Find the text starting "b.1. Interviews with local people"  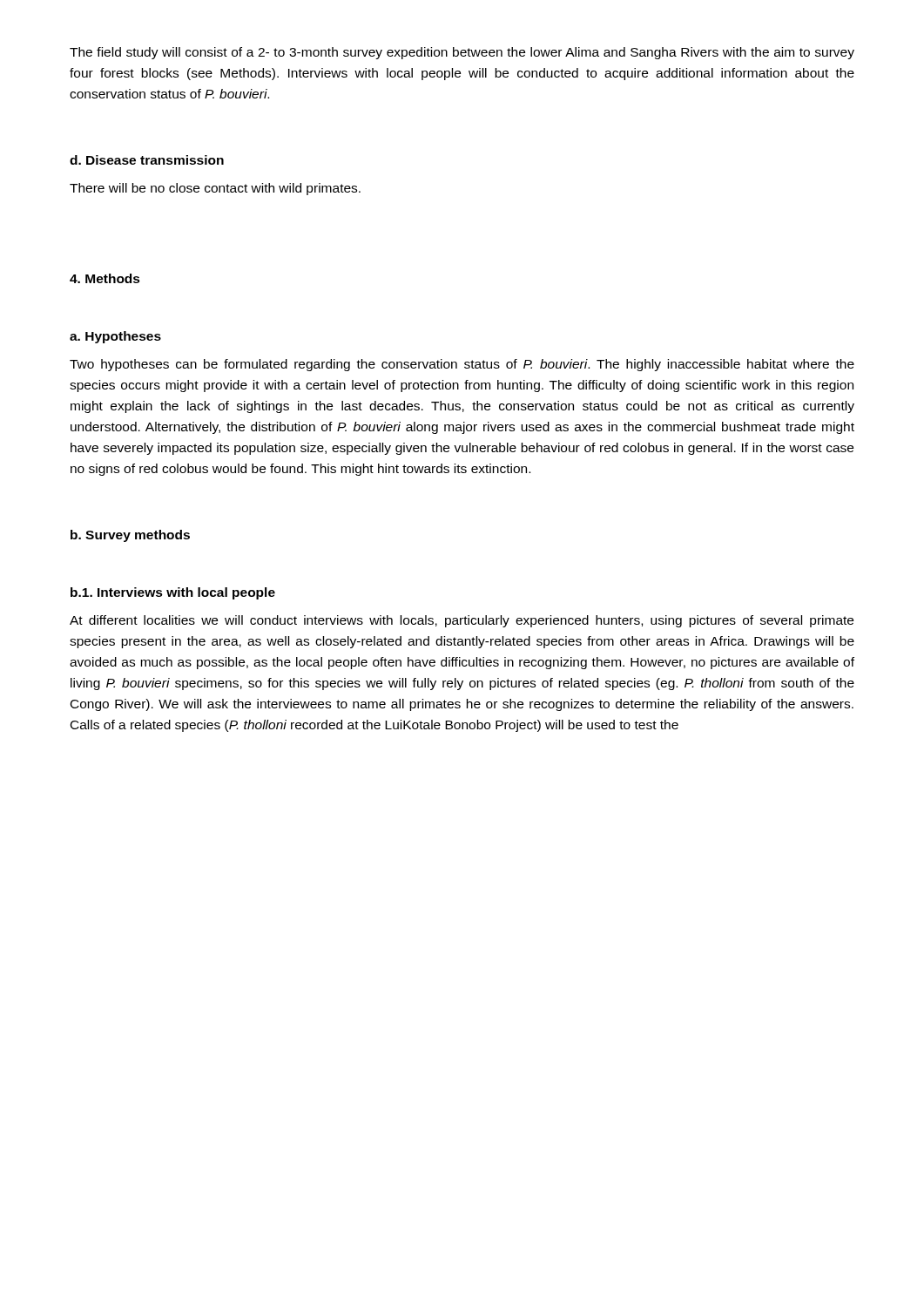(x=172, y=592)
